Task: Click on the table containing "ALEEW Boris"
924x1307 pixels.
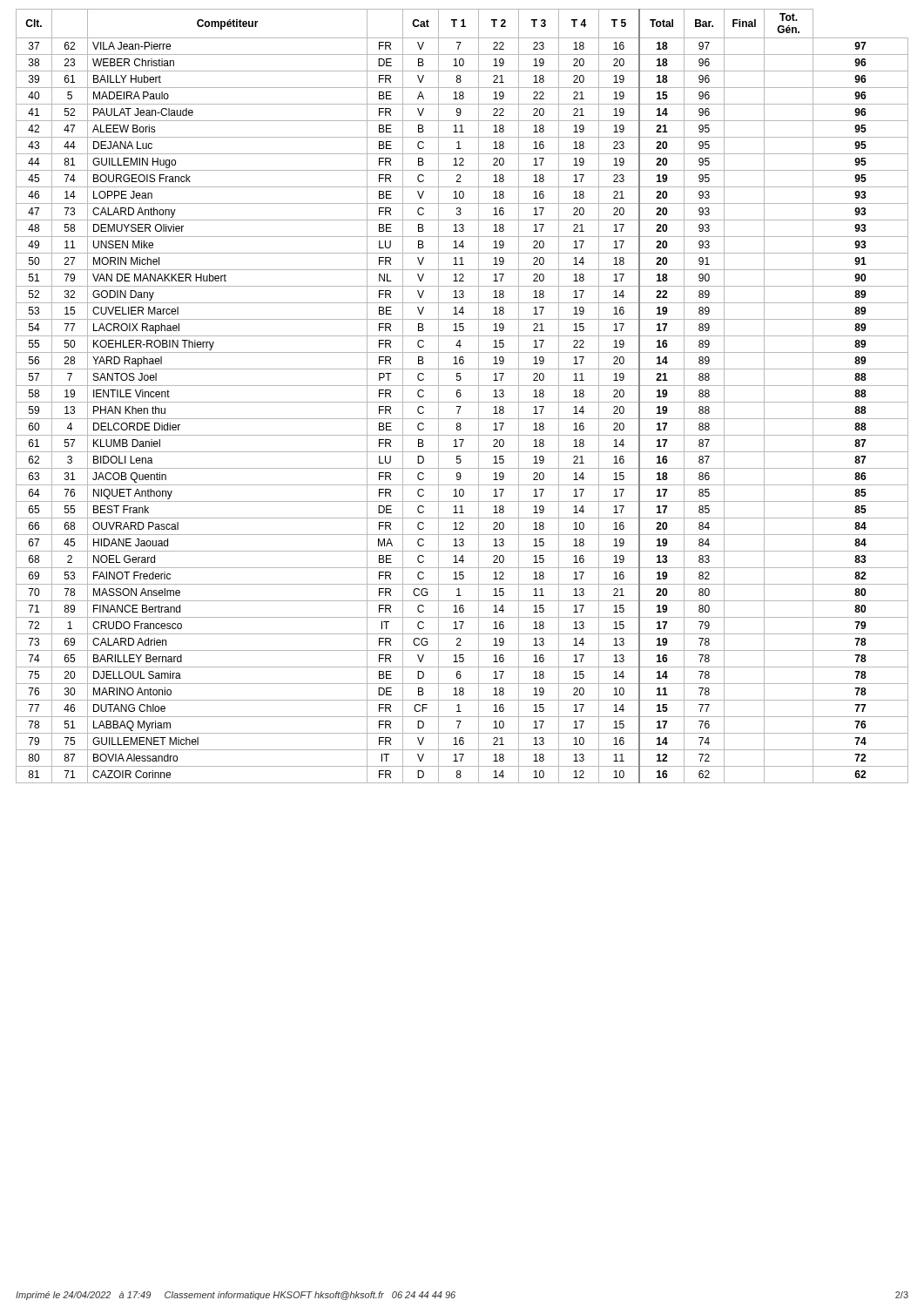Action: (x=462, y=396)
